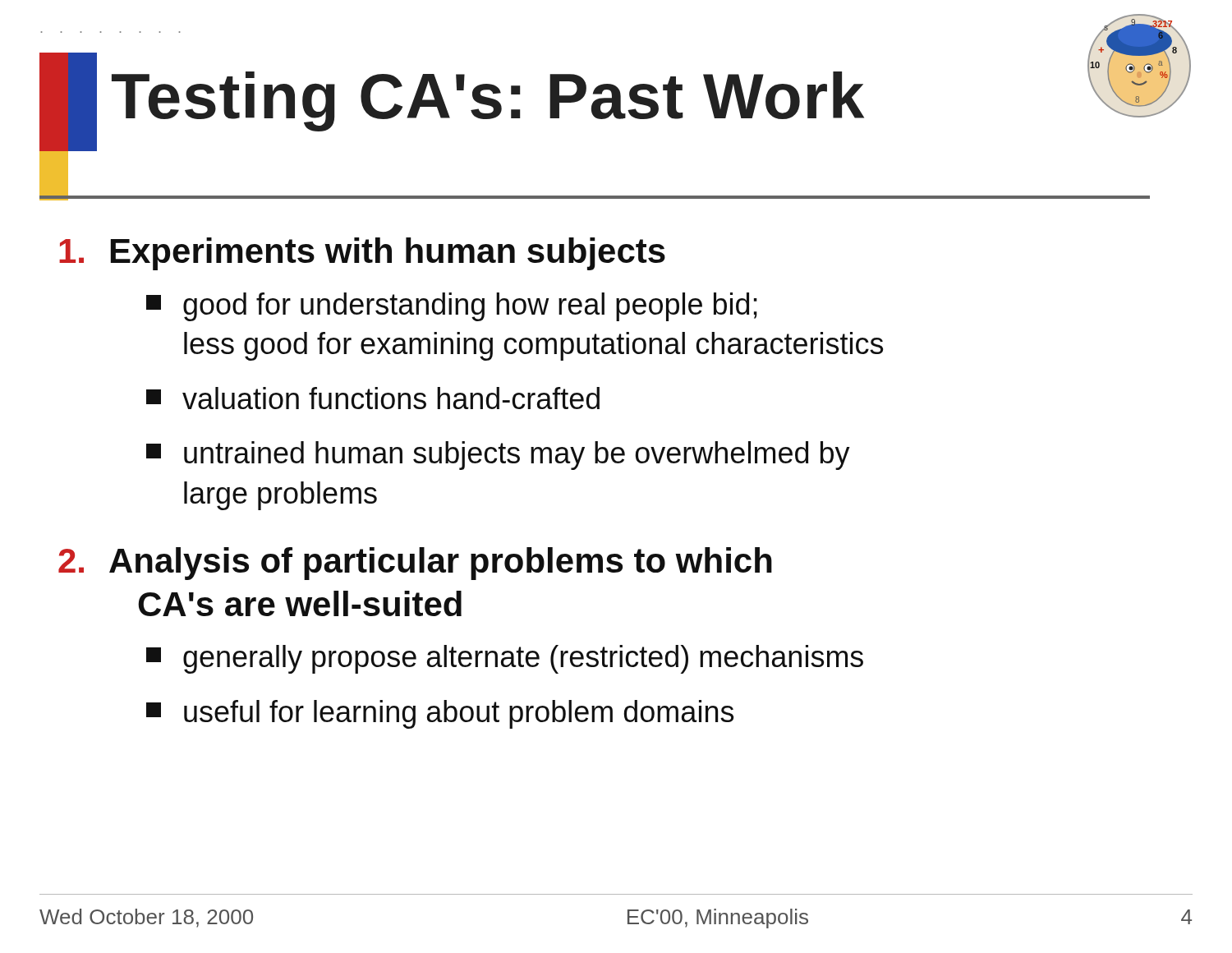Find the passage starting "useful for learning about problem domains"
The image size is (1232, 953).
tap(440, 713)
